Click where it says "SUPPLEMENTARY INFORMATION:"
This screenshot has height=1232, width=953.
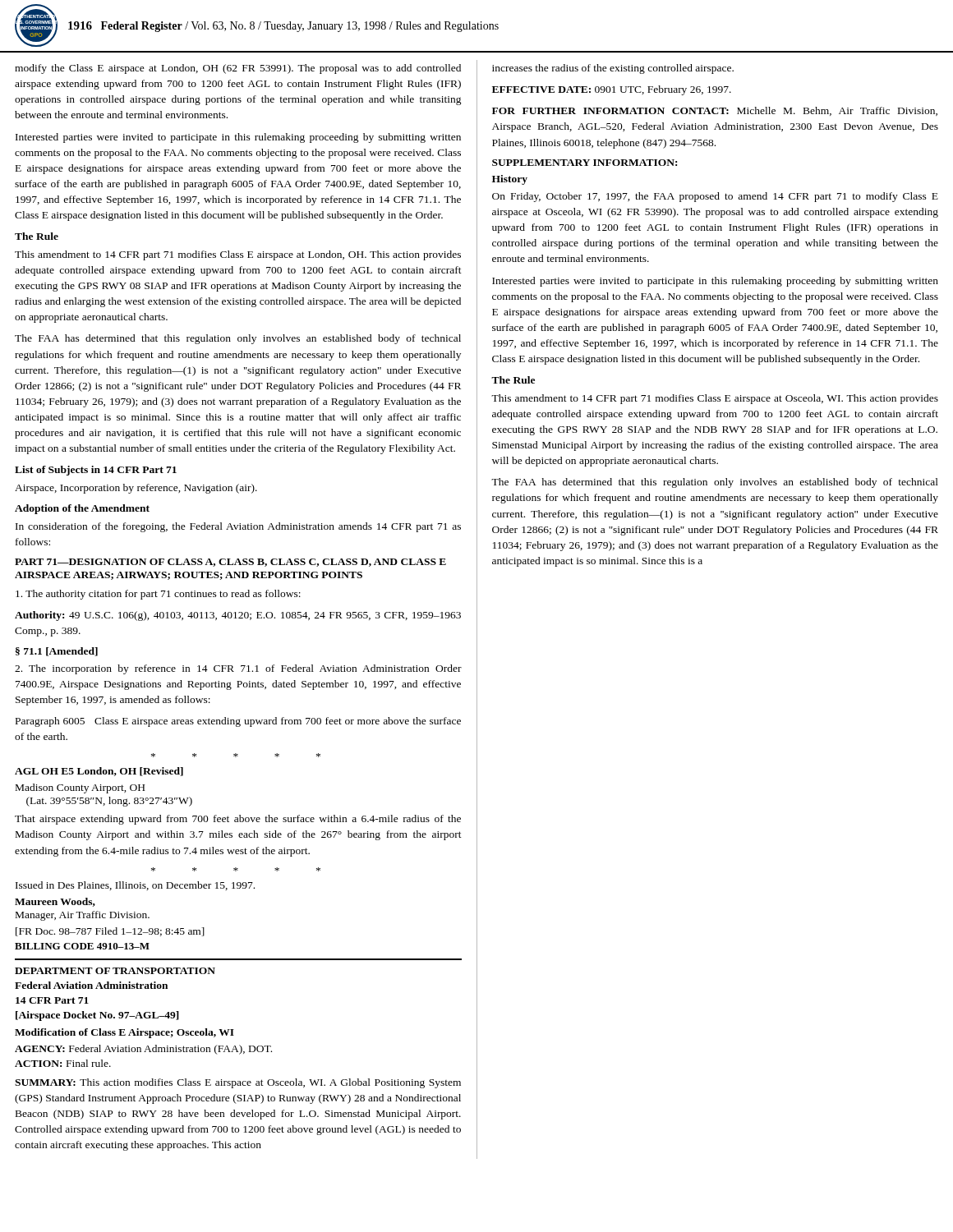(585, 162)
